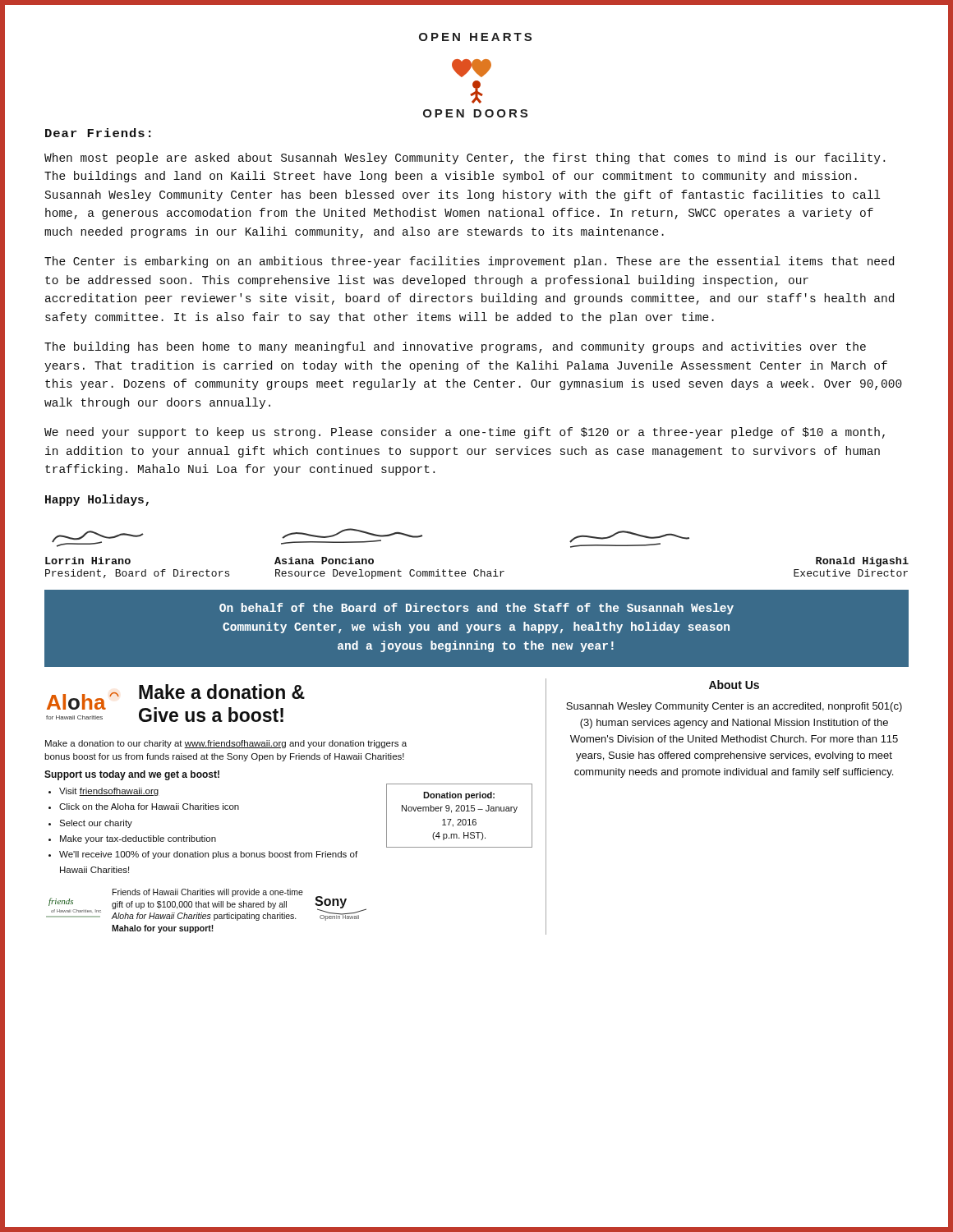Select the text starting "When most people are"
Viewport: 953px width, 1232px height.
click(466, 195)
